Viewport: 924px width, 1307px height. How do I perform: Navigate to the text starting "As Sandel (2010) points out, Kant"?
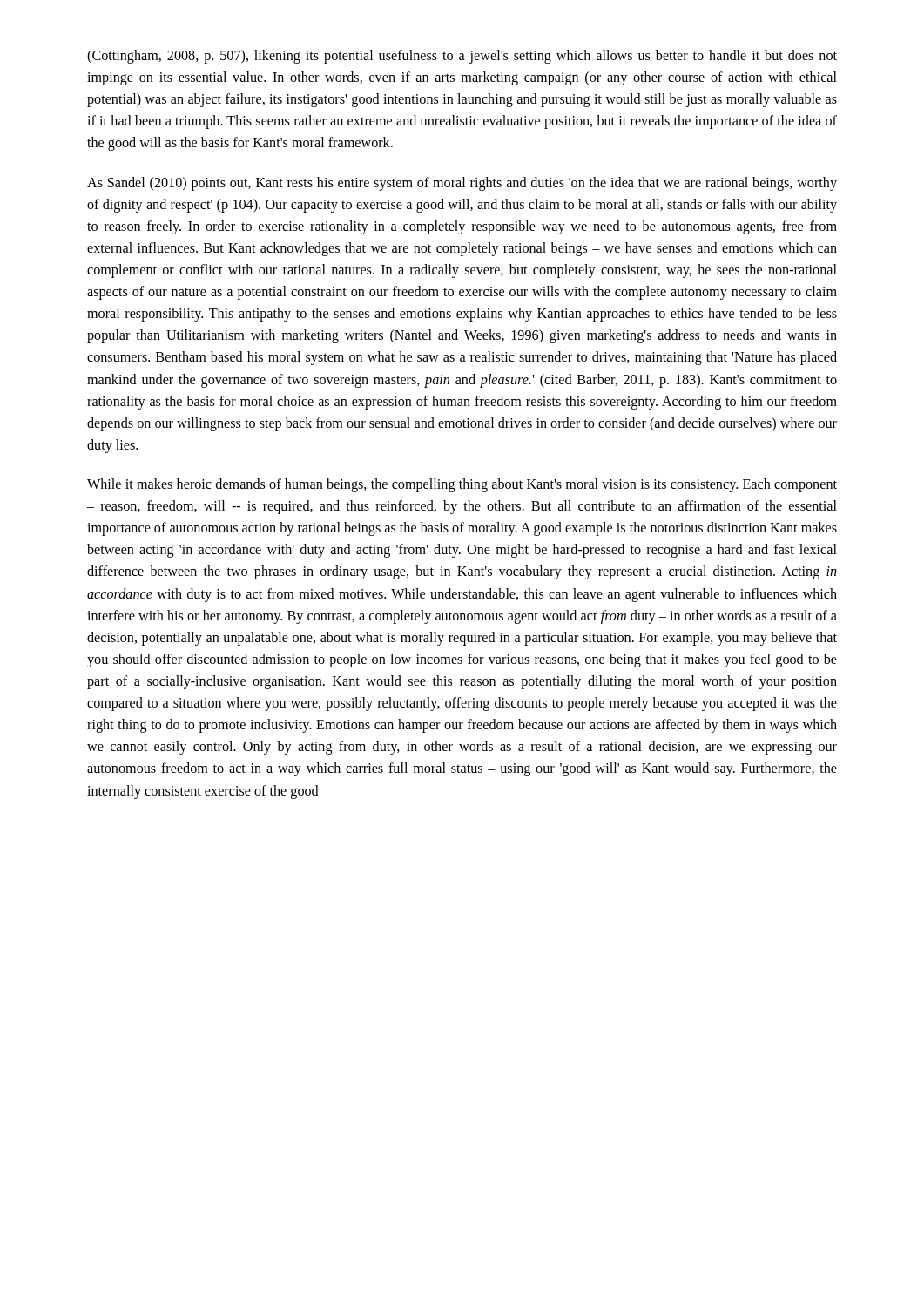point(462,314)
